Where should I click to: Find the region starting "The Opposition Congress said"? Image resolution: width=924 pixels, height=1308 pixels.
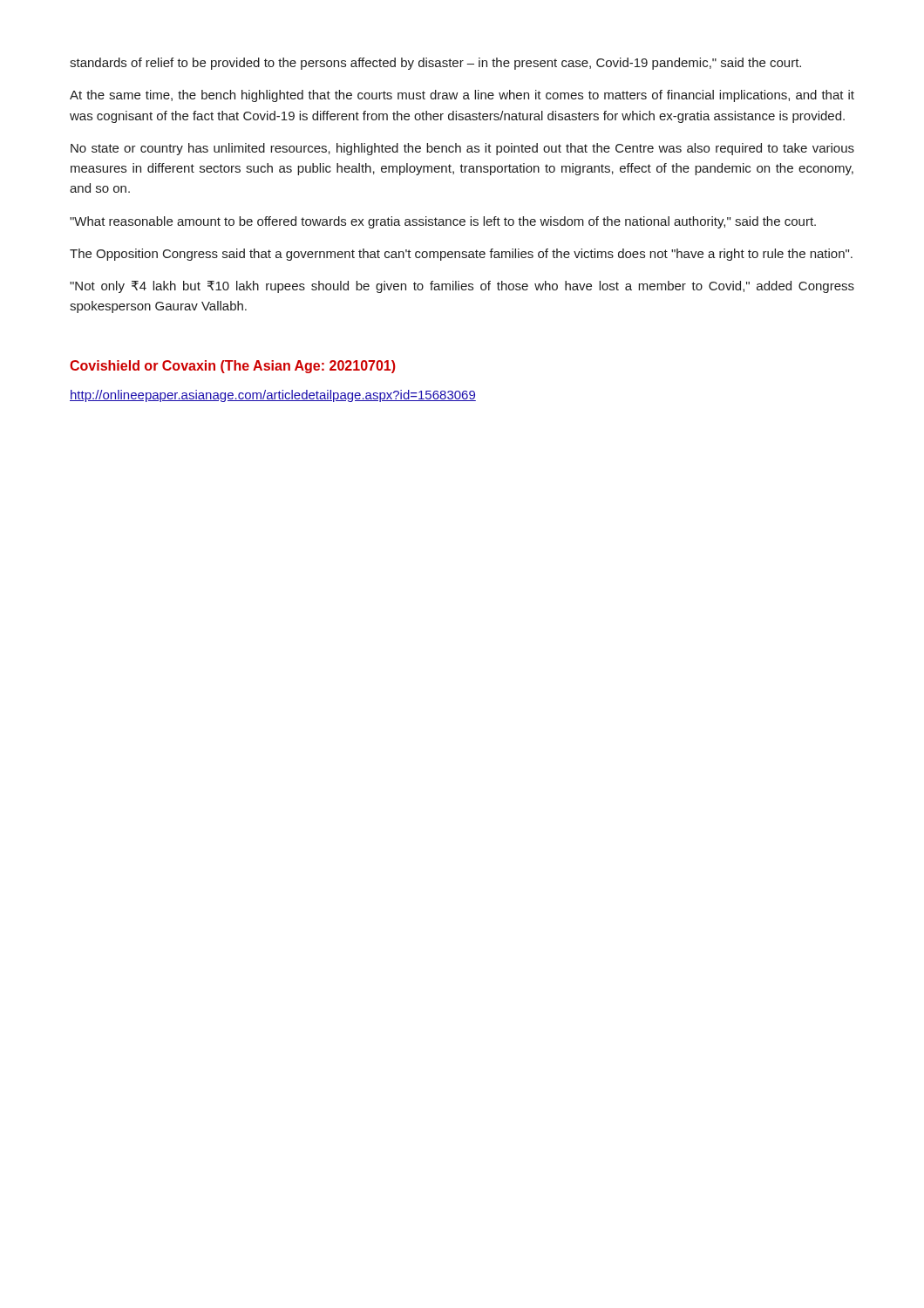[462, 253]
